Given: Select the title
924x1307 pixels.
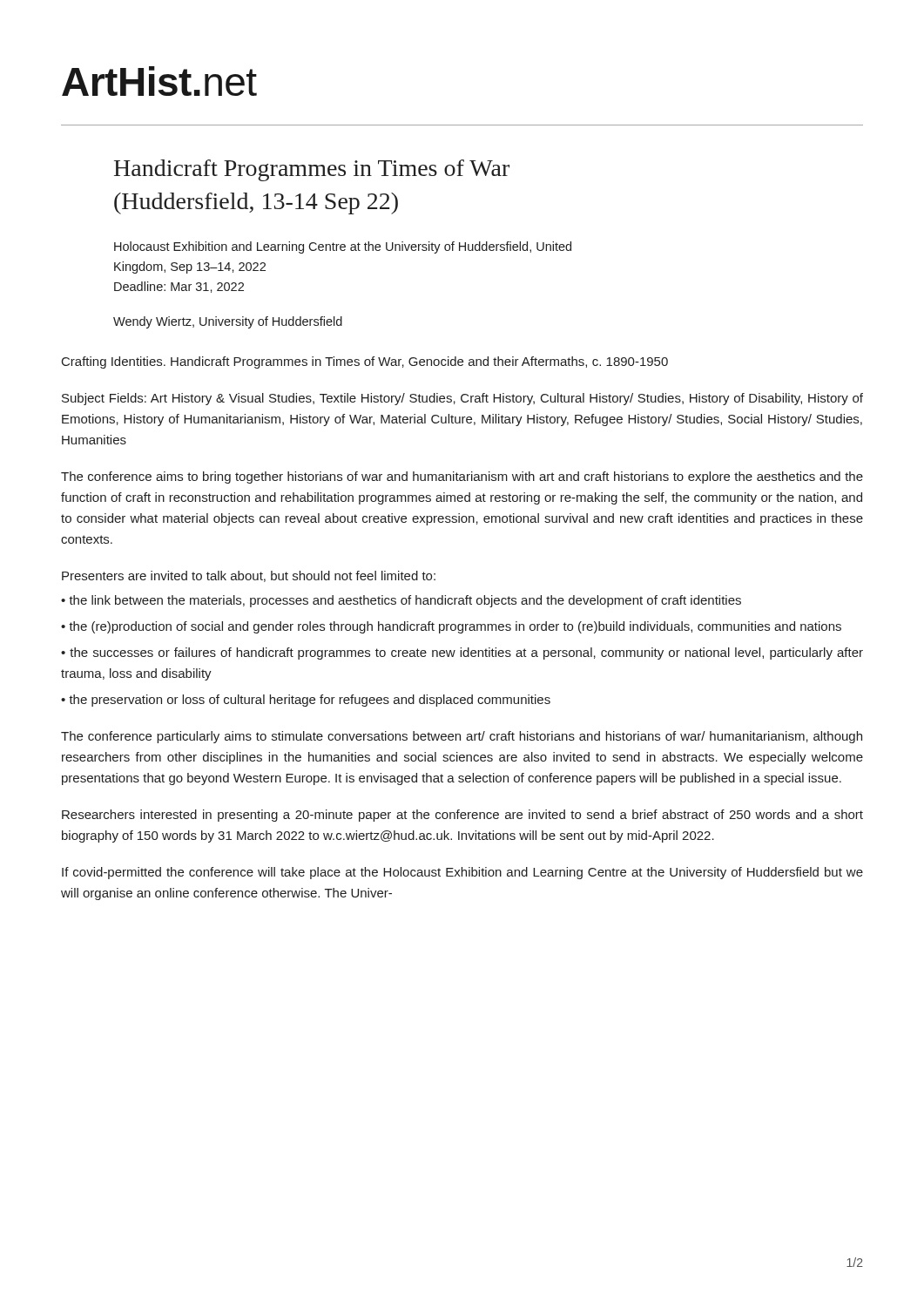Looking at the screenshot, I should pos(311,184).
